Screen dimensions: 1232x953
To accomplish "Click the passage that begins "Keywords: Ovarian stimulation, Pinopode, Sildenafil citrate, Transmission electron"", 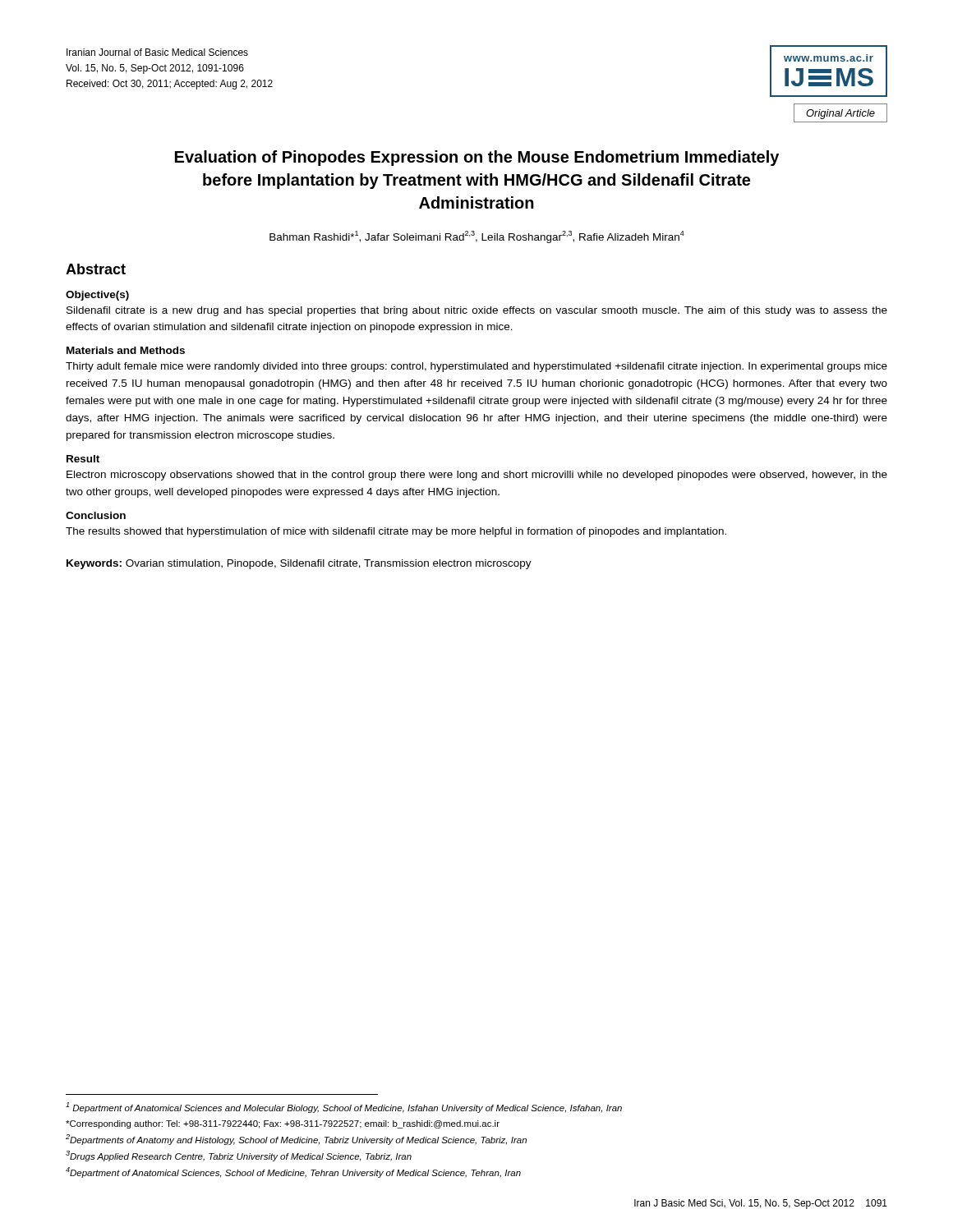I will (x=298, y=563).
